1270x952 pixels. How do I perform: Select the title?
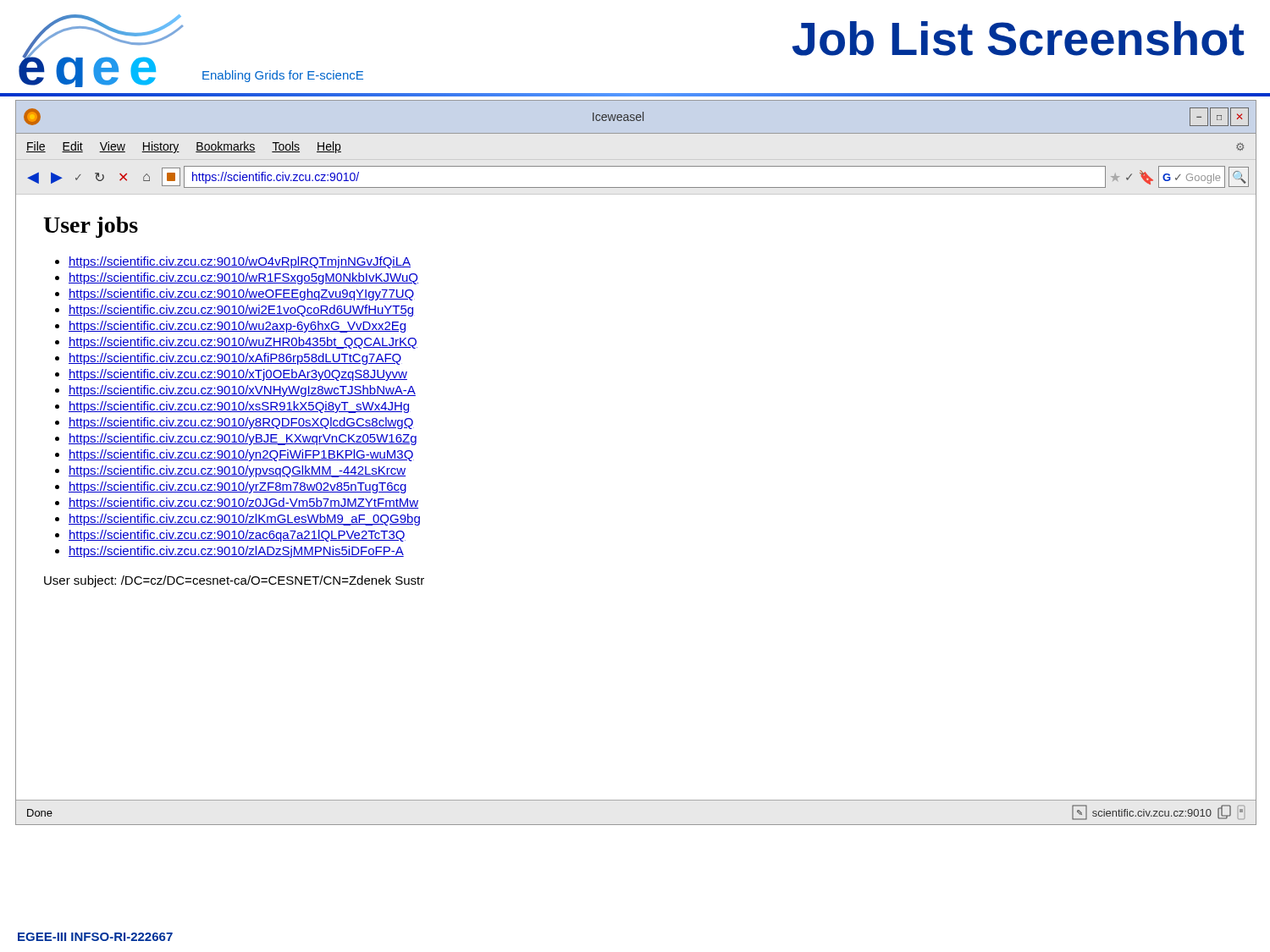1018,38
